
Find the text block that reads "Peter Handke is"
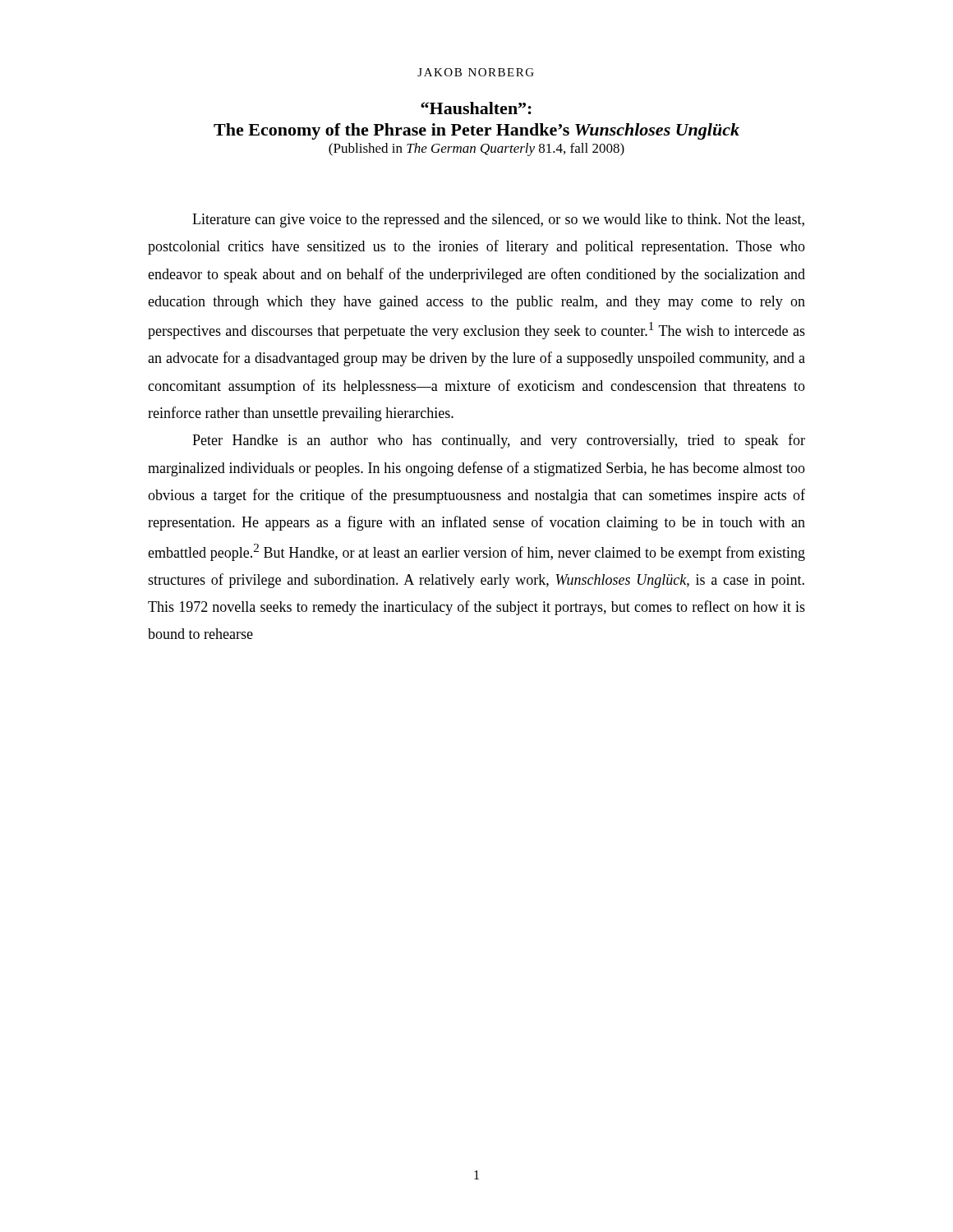pos(476,538)
